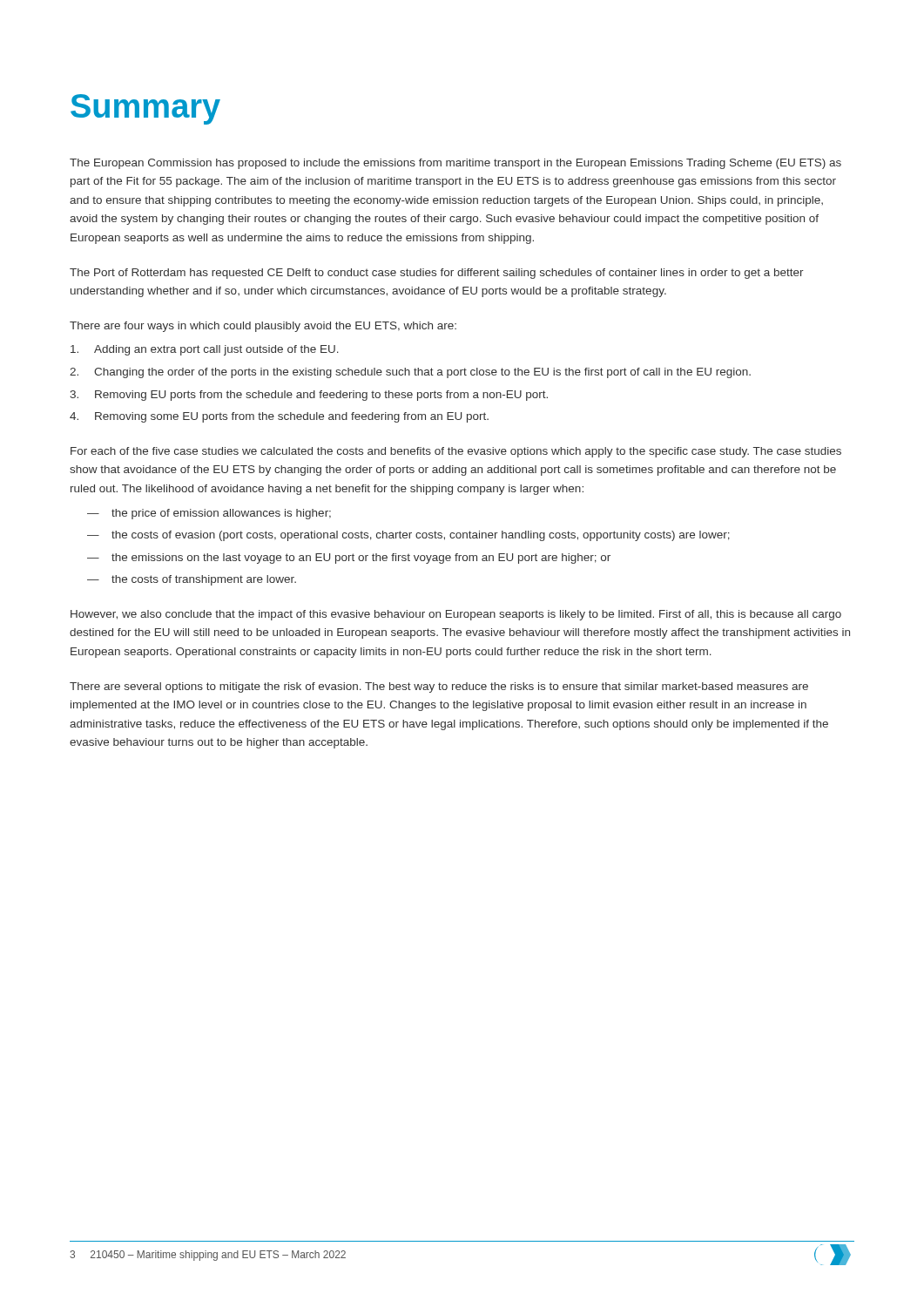
Task: Select the block starting "3. Removing EU"
Action: click(462, 394)
